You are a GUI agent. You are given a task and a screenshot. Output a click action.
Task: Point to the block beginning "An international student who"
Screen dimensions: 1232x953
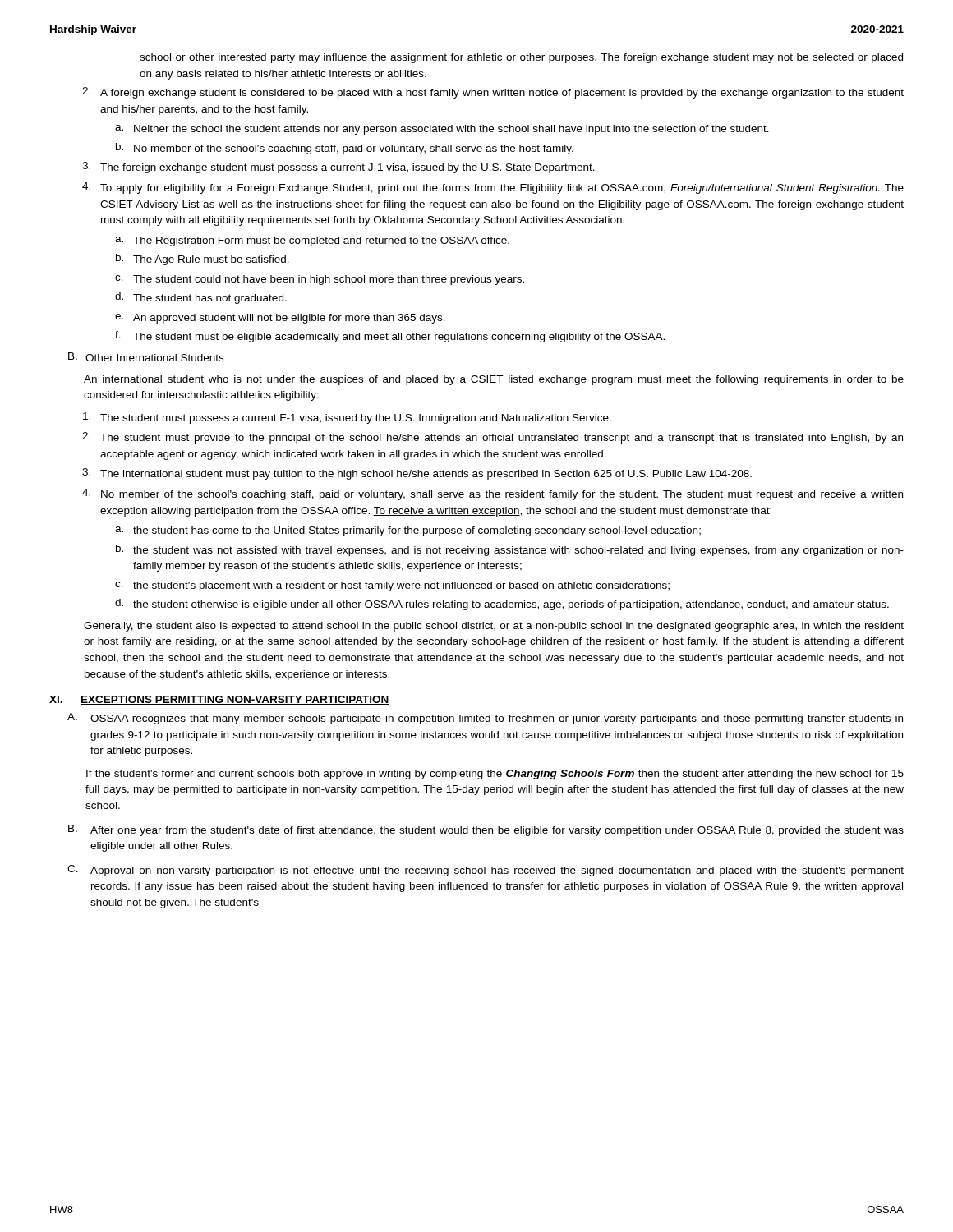(x=494, y=387)
